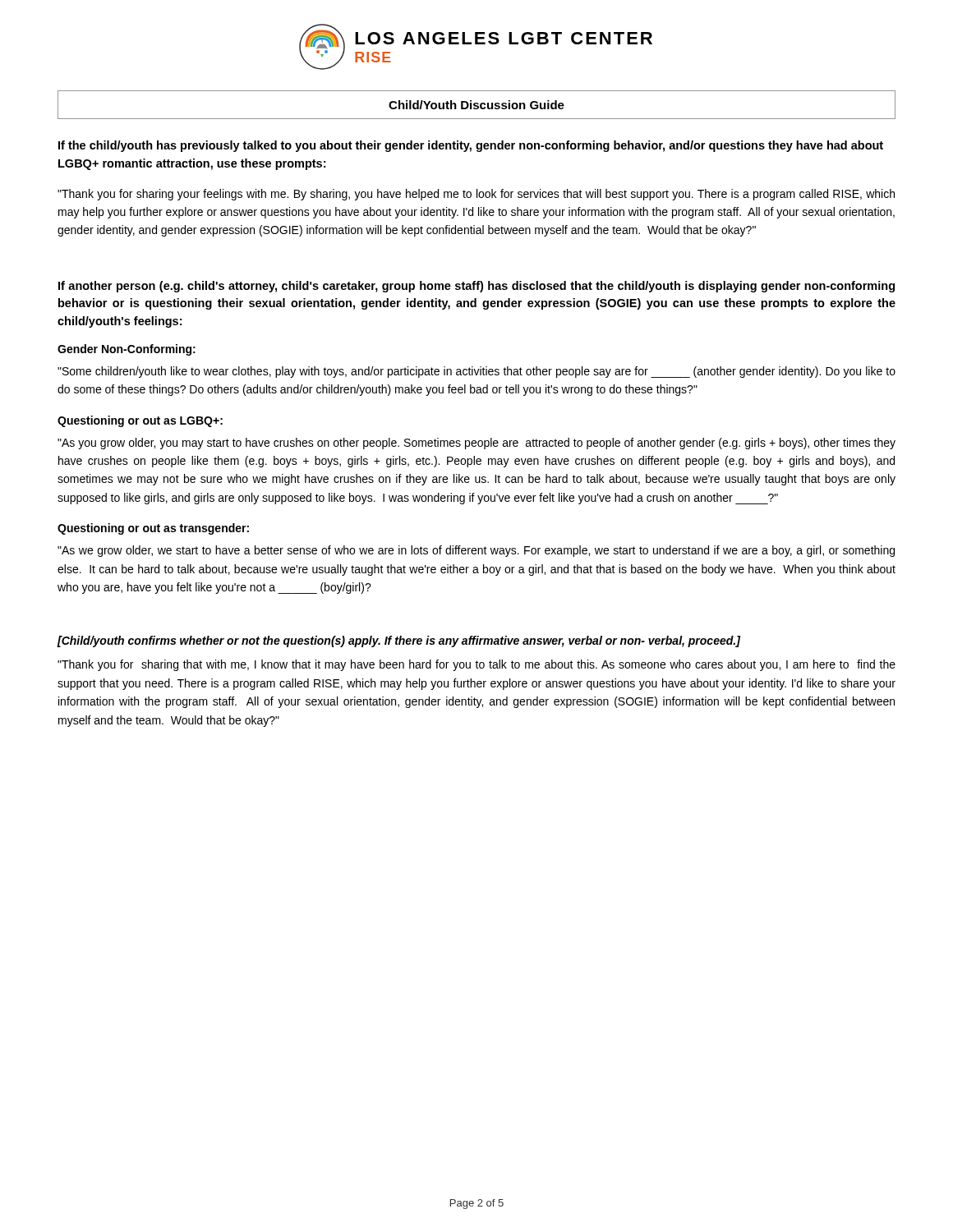Locate the block of text that opens with ""Thank you for sharing that with me,"
Image resolution: width=953 pixels, height=1232 pixels.
pos(476,692)
